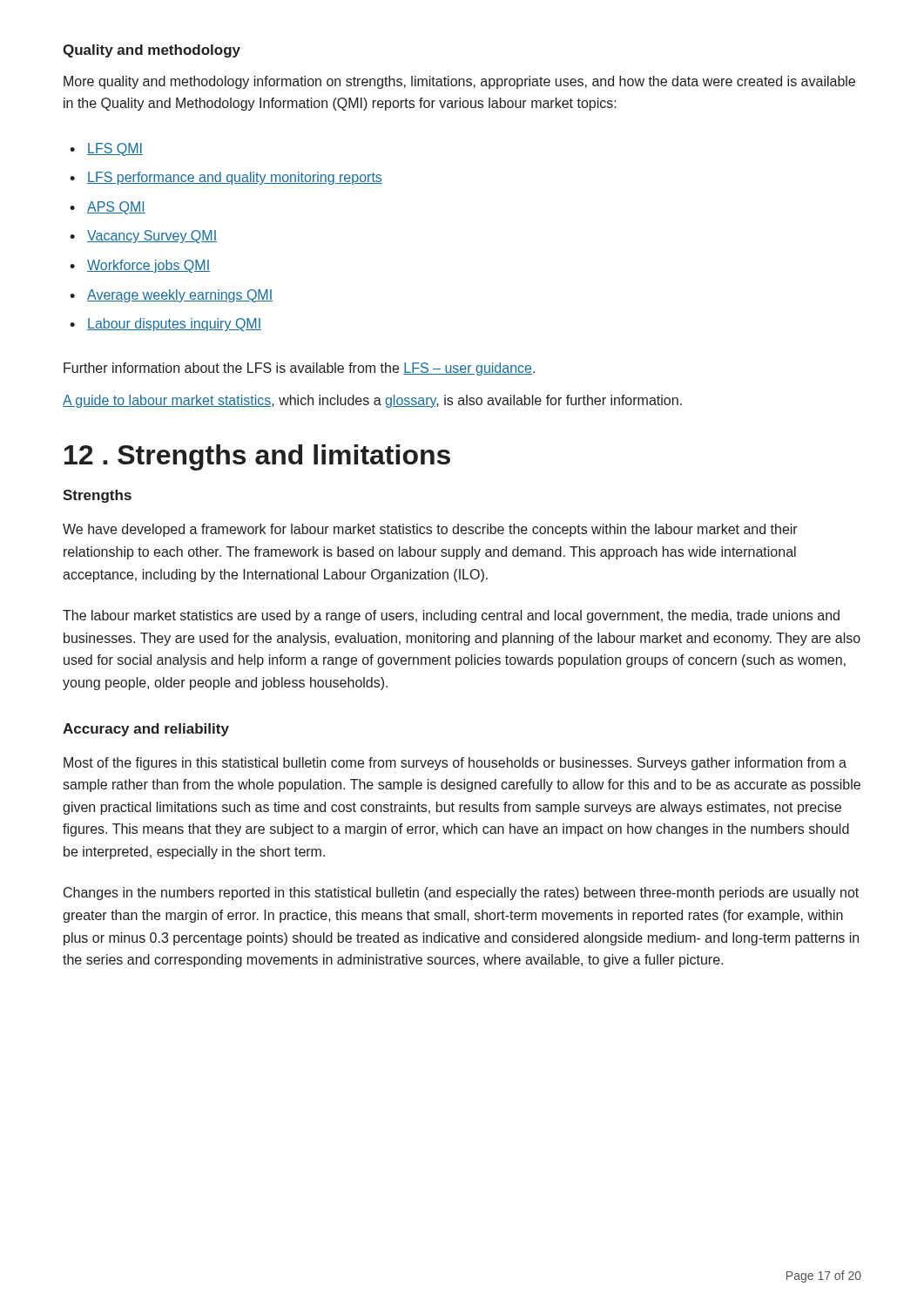The image size is (924, 1307).
Task: Click on the text block that reads "Most of the"
Action: coord(462,807)
